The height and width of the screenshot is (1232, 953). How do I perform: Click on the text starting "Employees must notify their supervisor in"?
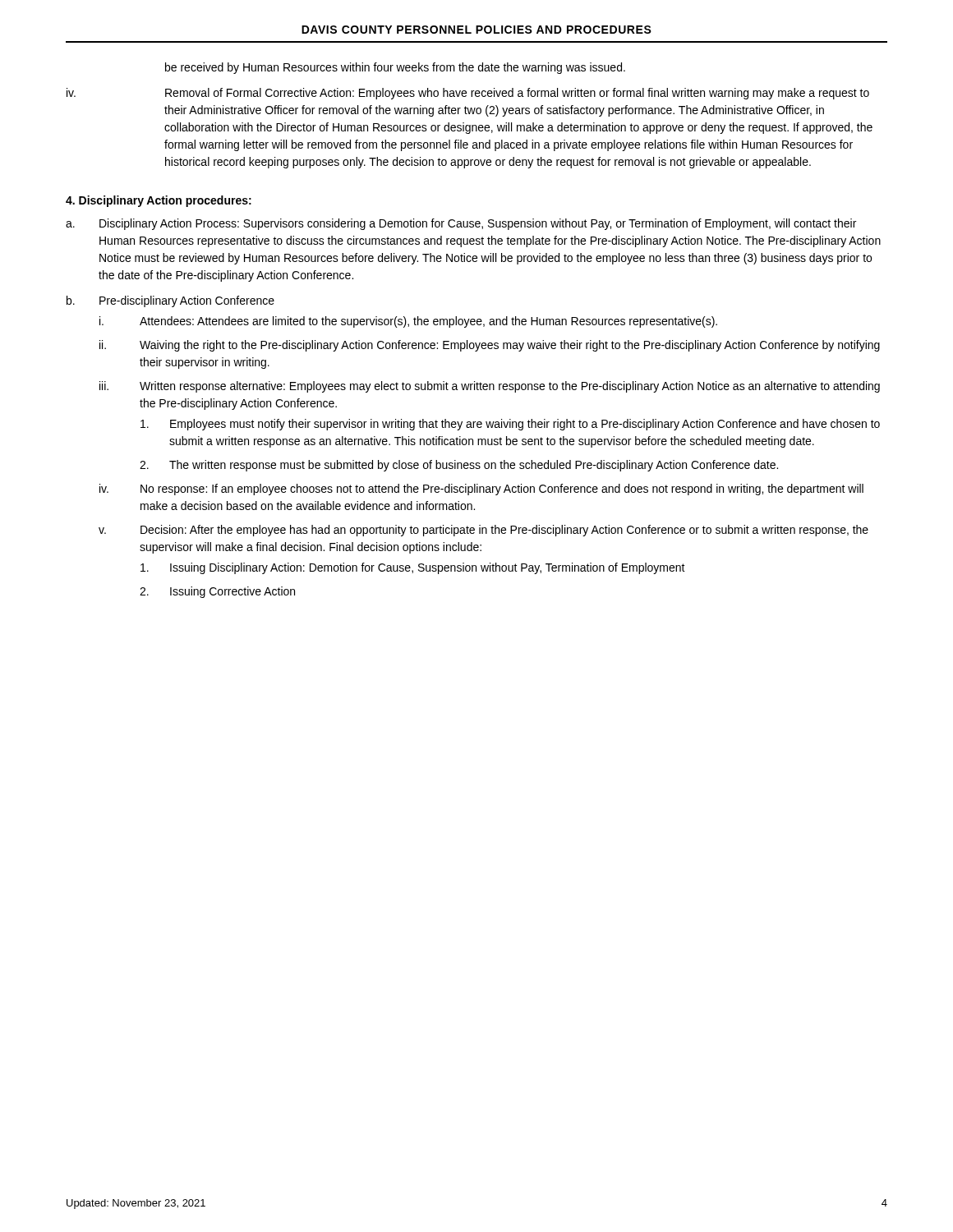(x=513, y=433)
